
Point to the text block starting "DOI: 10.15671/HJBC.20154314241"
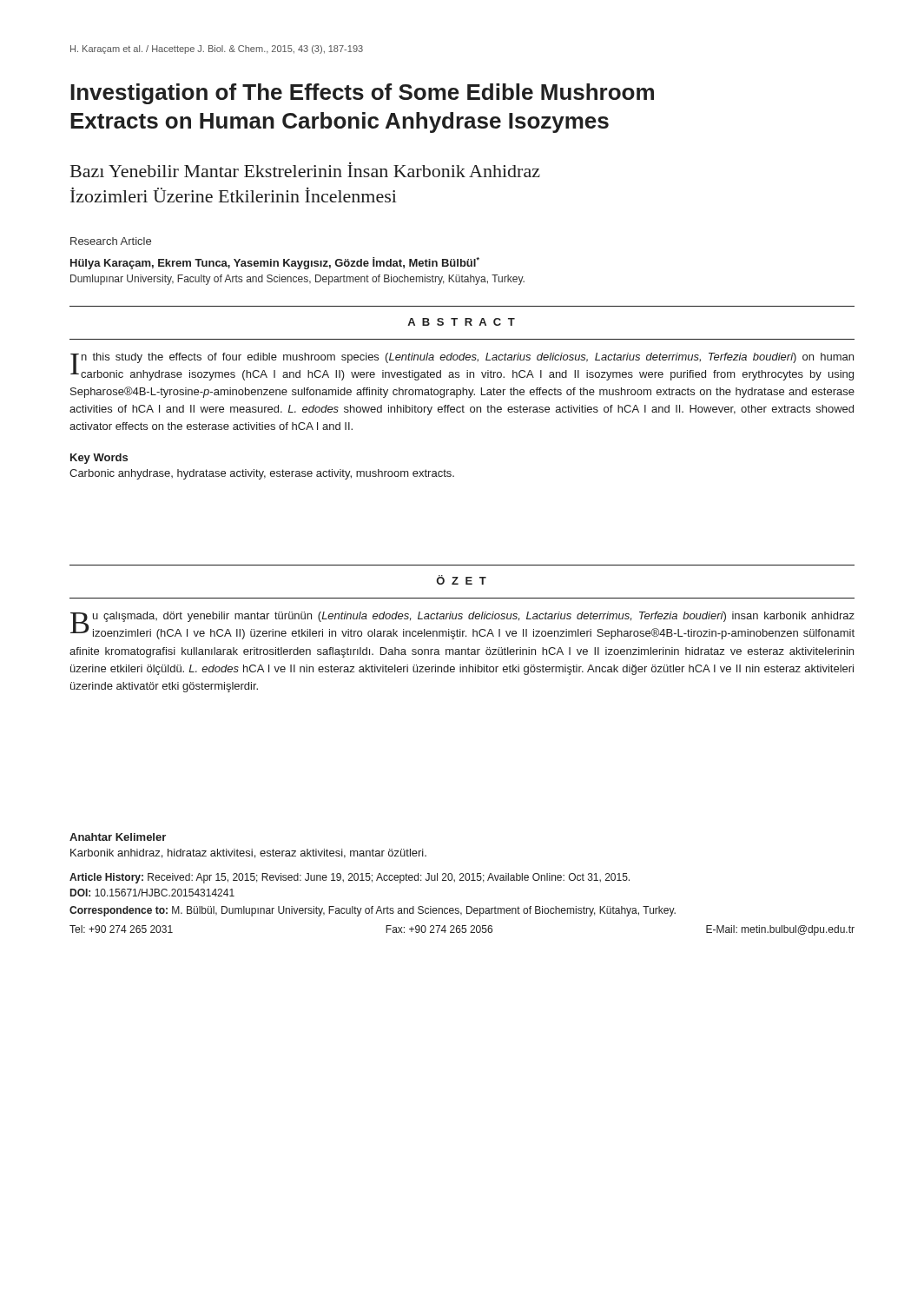(x=152, y=893)
